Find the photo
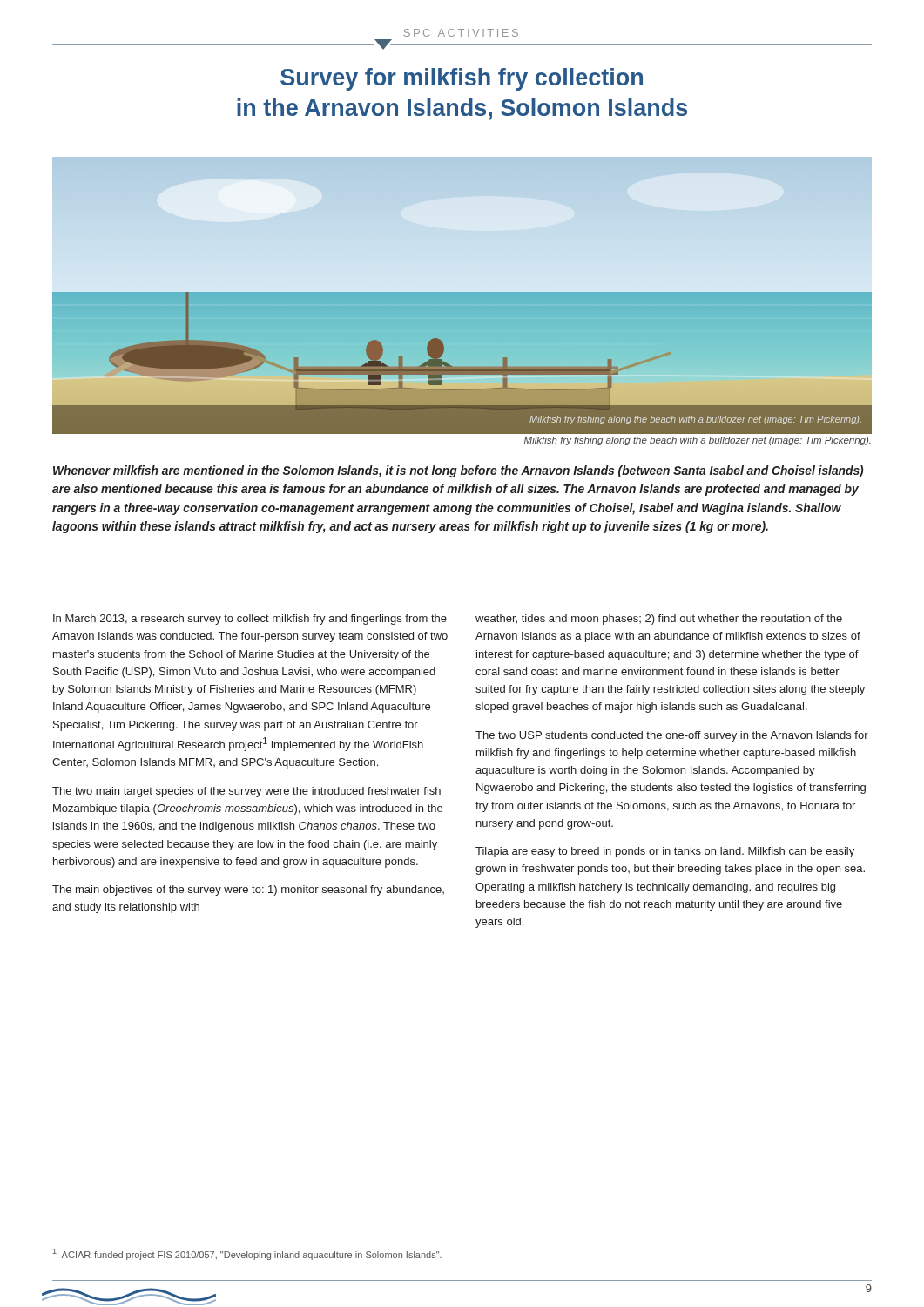The height and width of the screenshot is (1307, 924). pyautogui.click(x=462, y=295)
